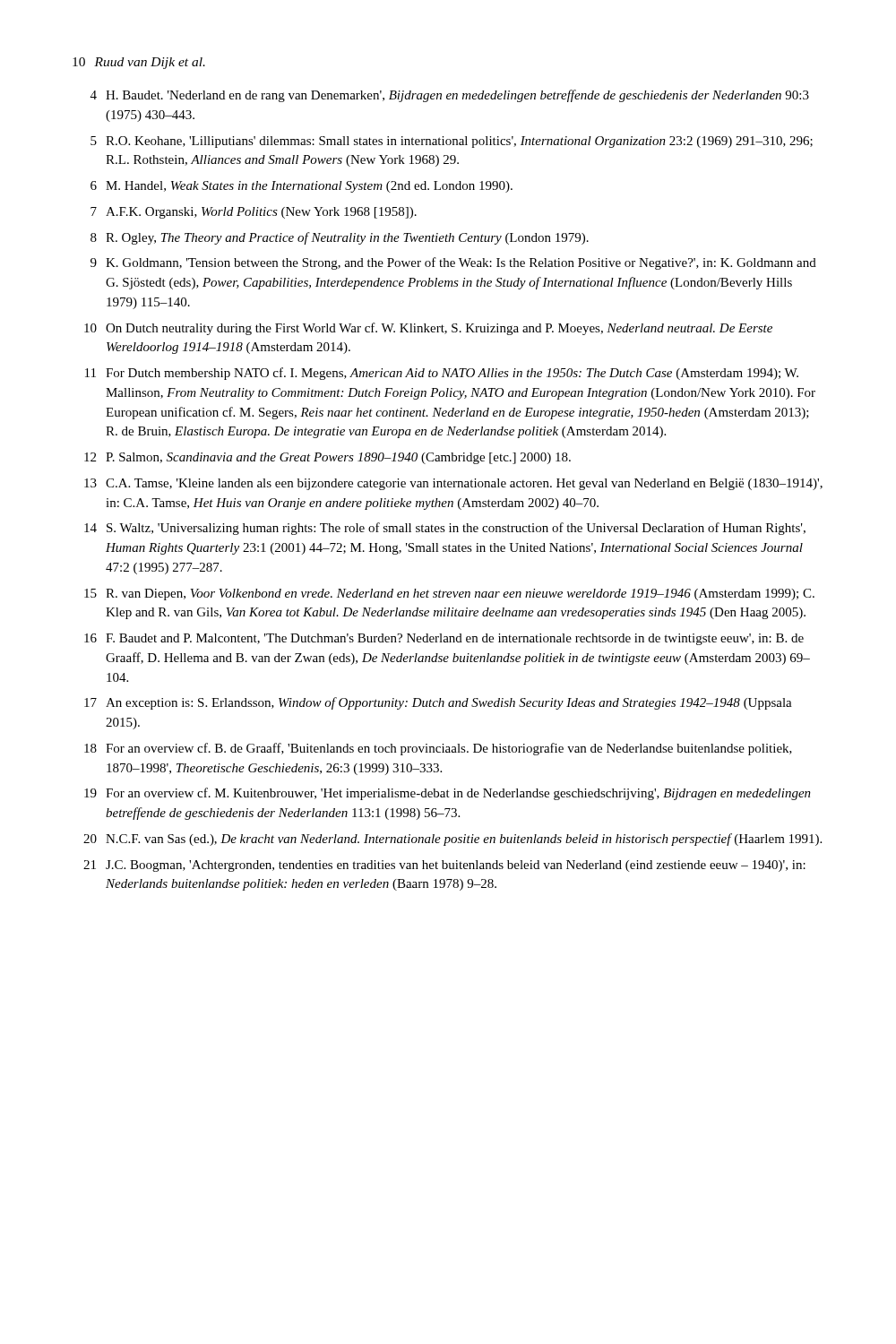Locate the block of text that opens with "4 H. Baudet."

tap(448, 106)
